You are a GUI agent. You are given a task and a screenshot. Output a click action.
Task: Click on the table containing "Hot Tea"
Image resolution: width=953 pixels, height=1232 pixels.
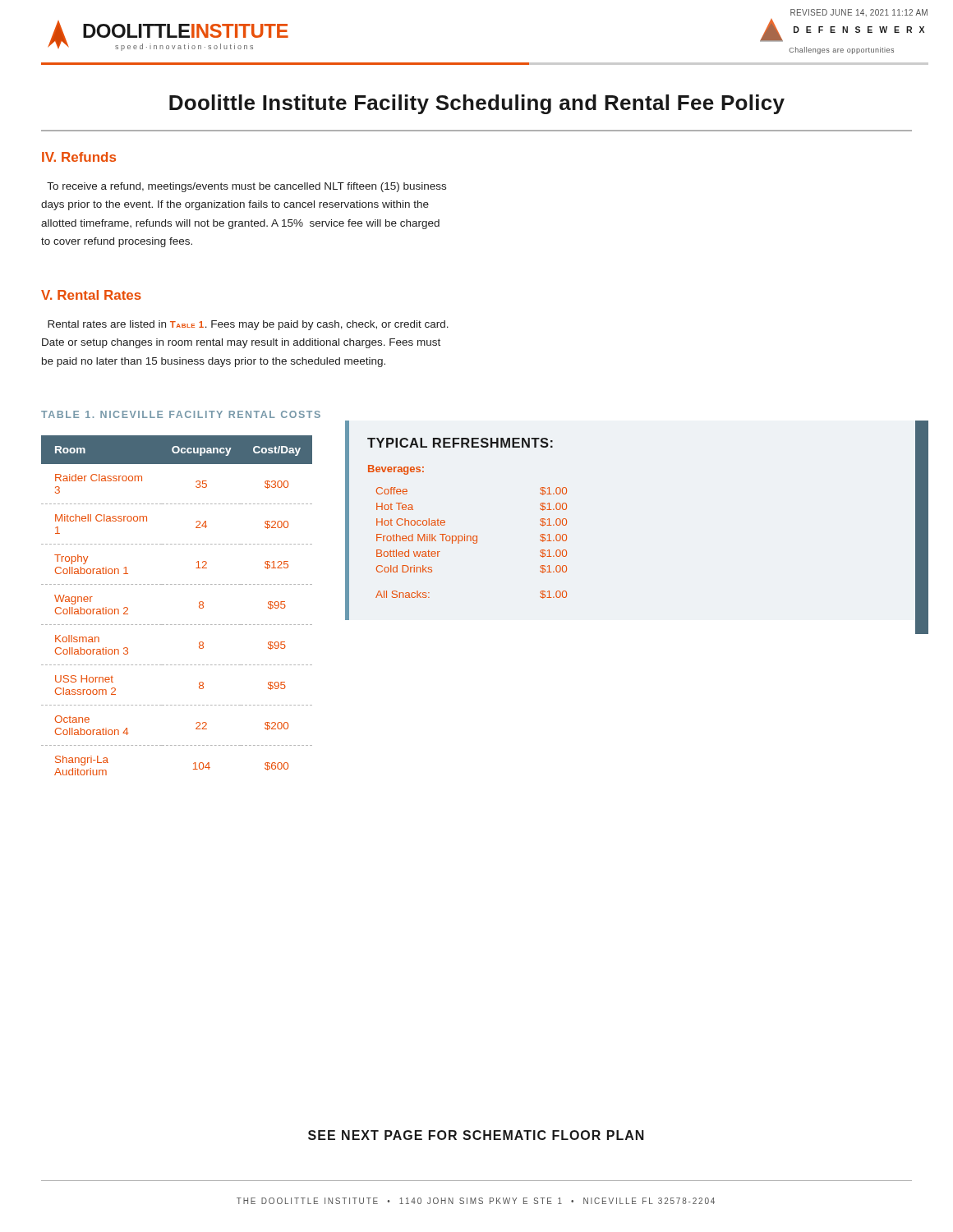point(630,520)
